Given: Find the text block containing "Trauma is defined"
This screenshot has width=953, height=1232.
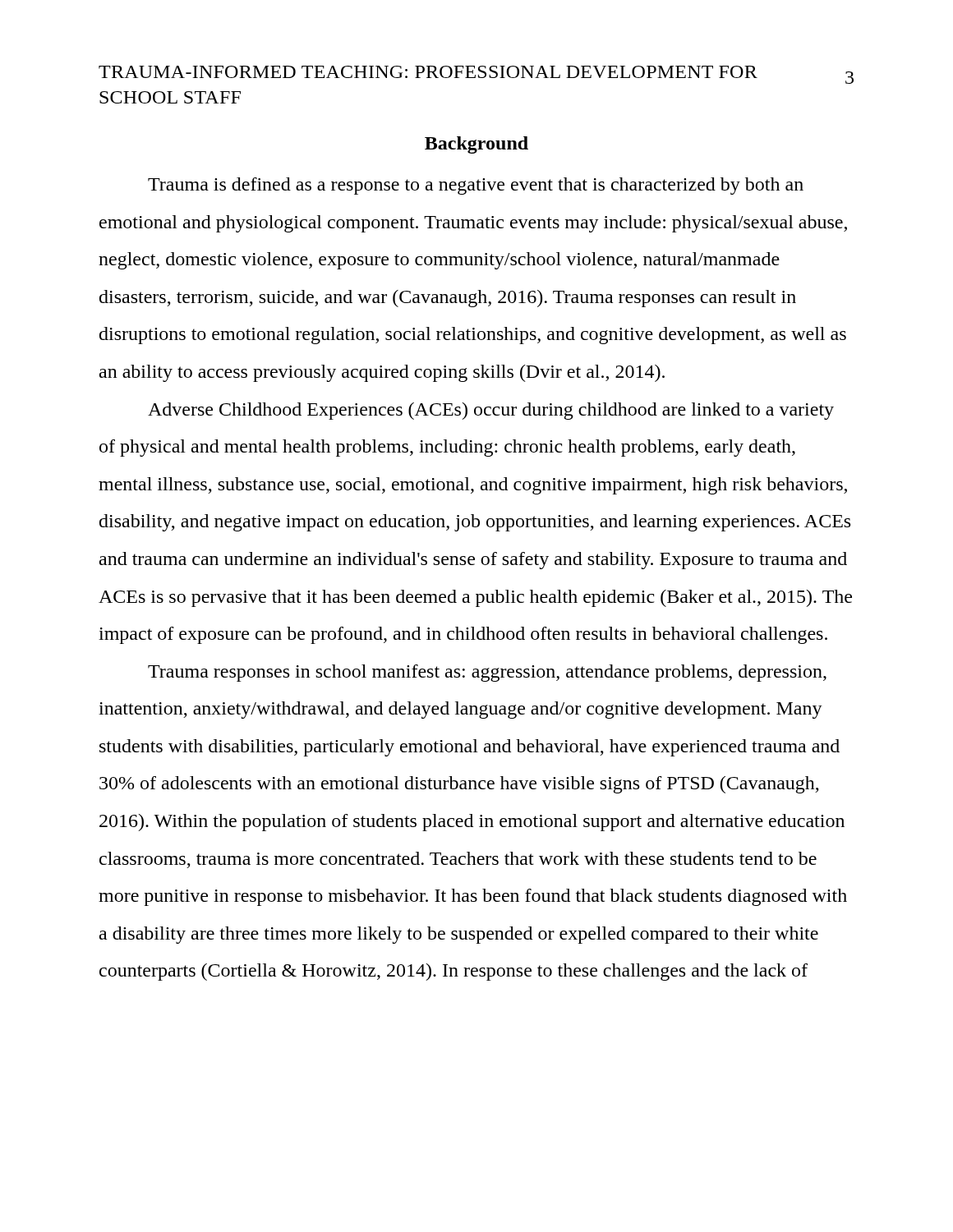Looking at the screenshot, I should tap(476, 186).
